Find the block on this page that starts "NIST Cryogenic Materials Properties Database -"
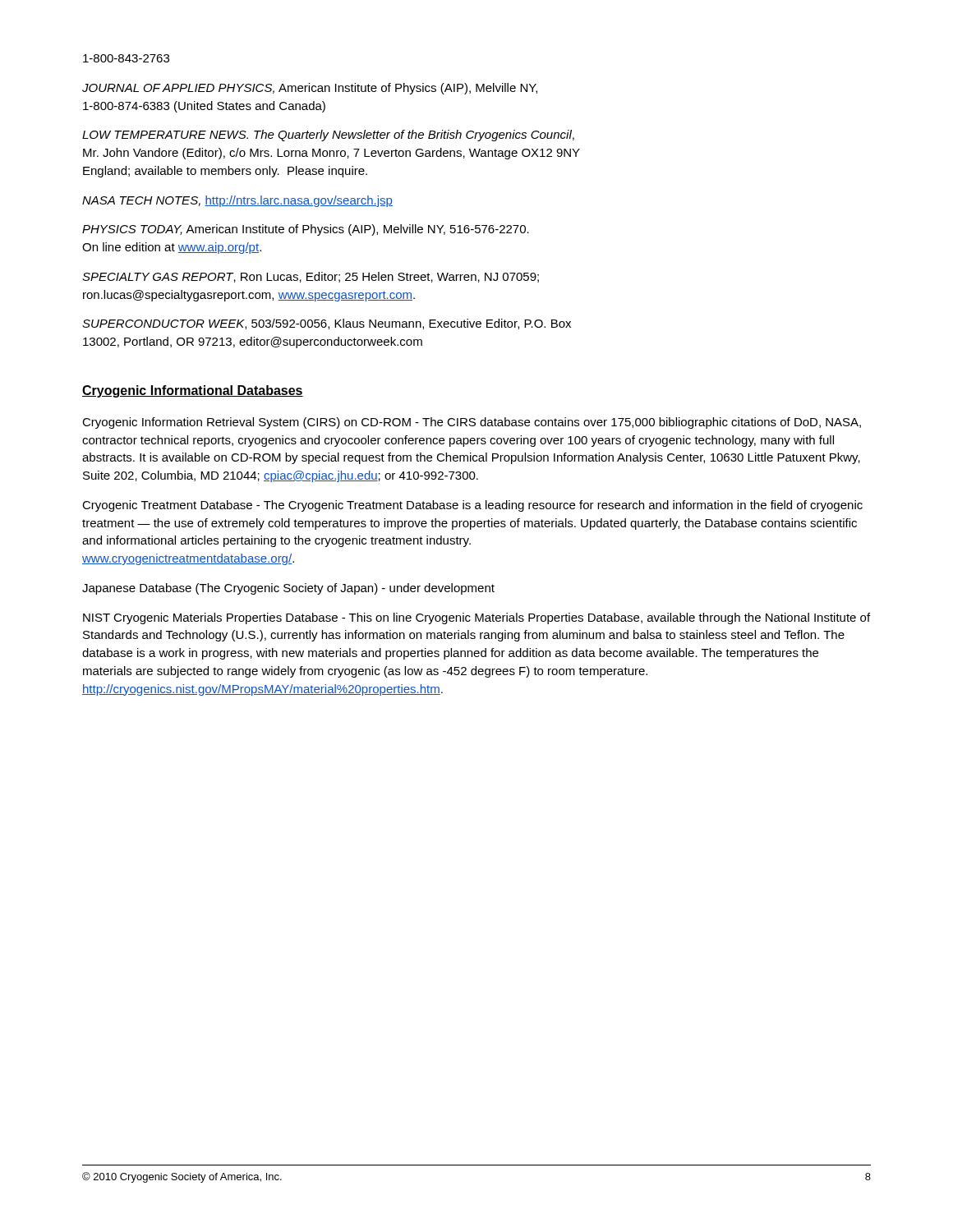Screen dimensions: 1232x953 pyautogui.click(x=476, y=653)
